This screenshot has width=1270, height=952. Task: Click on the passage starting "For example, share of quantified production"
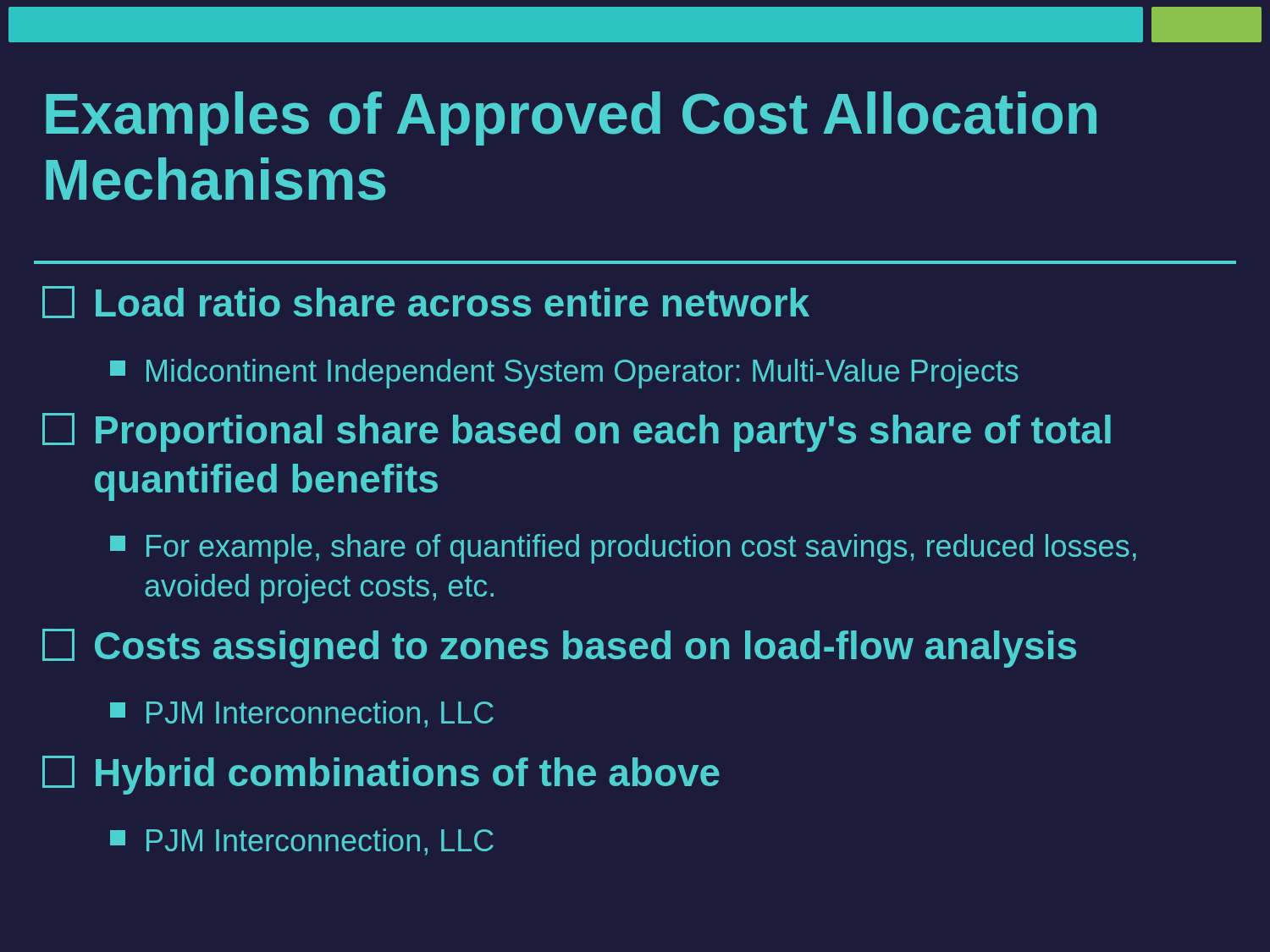pyautogui.click(x=624, y=567)
